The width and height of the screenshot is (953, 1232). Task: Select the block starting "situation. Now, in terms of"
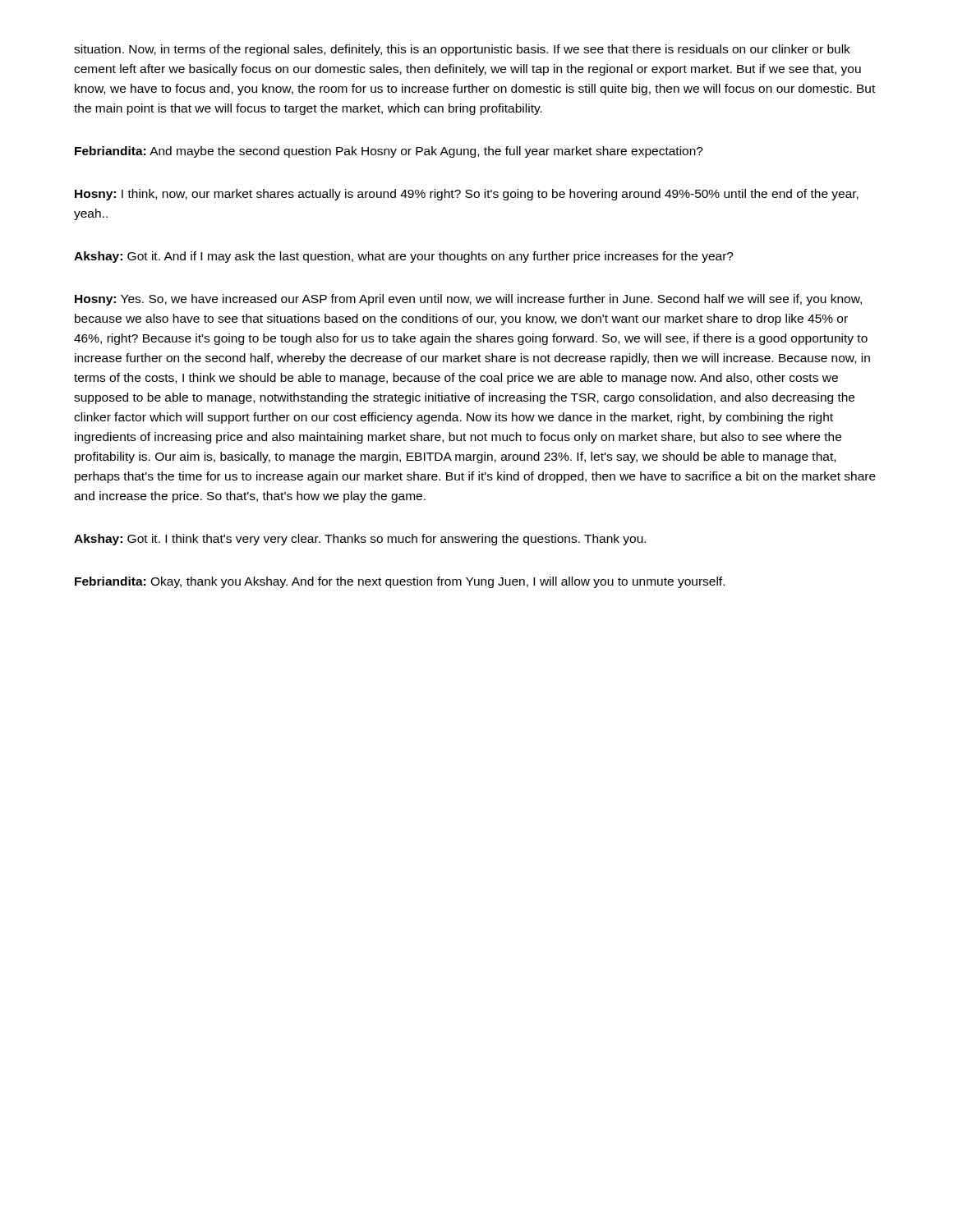475,78
